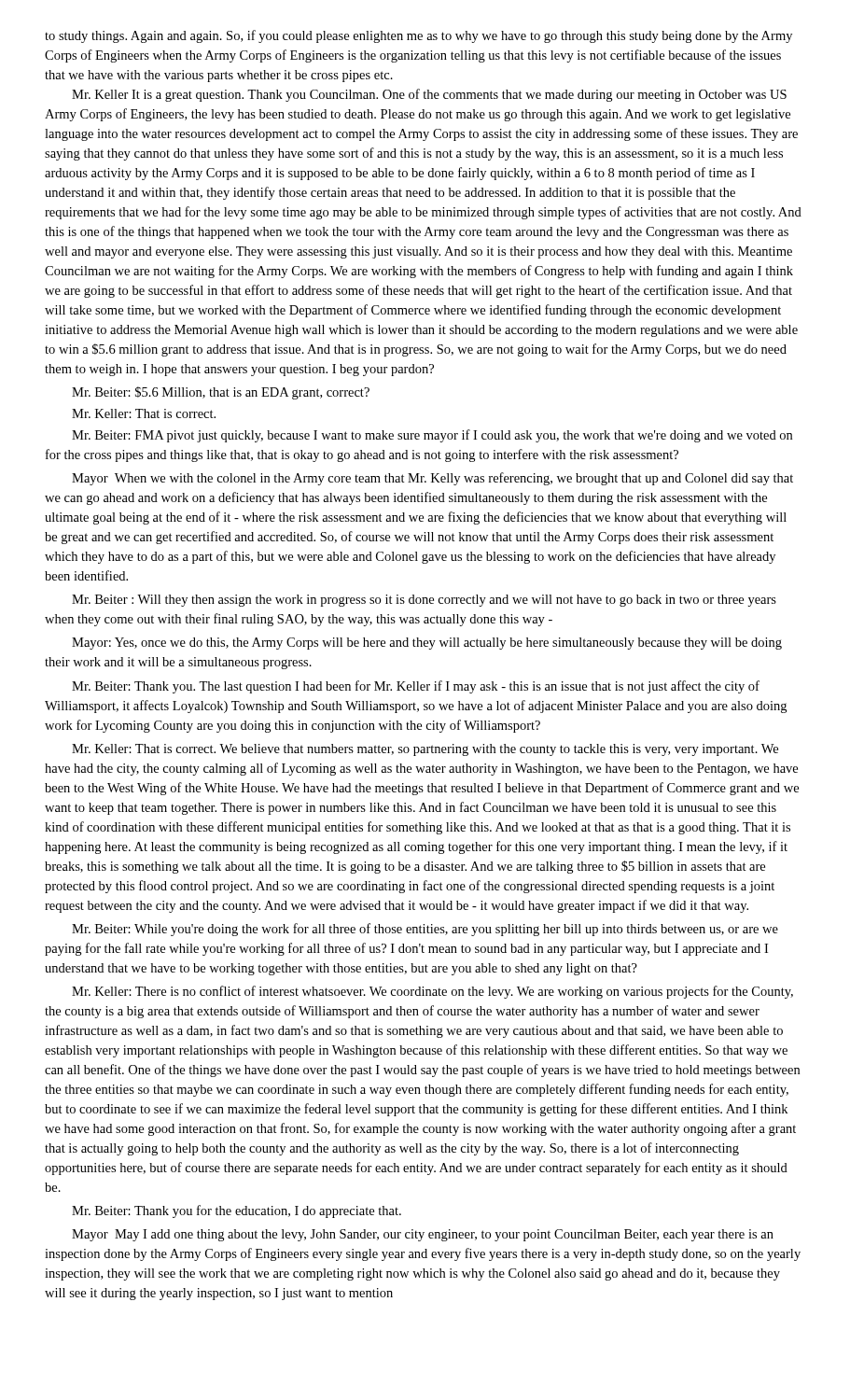Locate the text block that reads "Mr. Beiter: $5.6 Million, that is"

point(221,393)
